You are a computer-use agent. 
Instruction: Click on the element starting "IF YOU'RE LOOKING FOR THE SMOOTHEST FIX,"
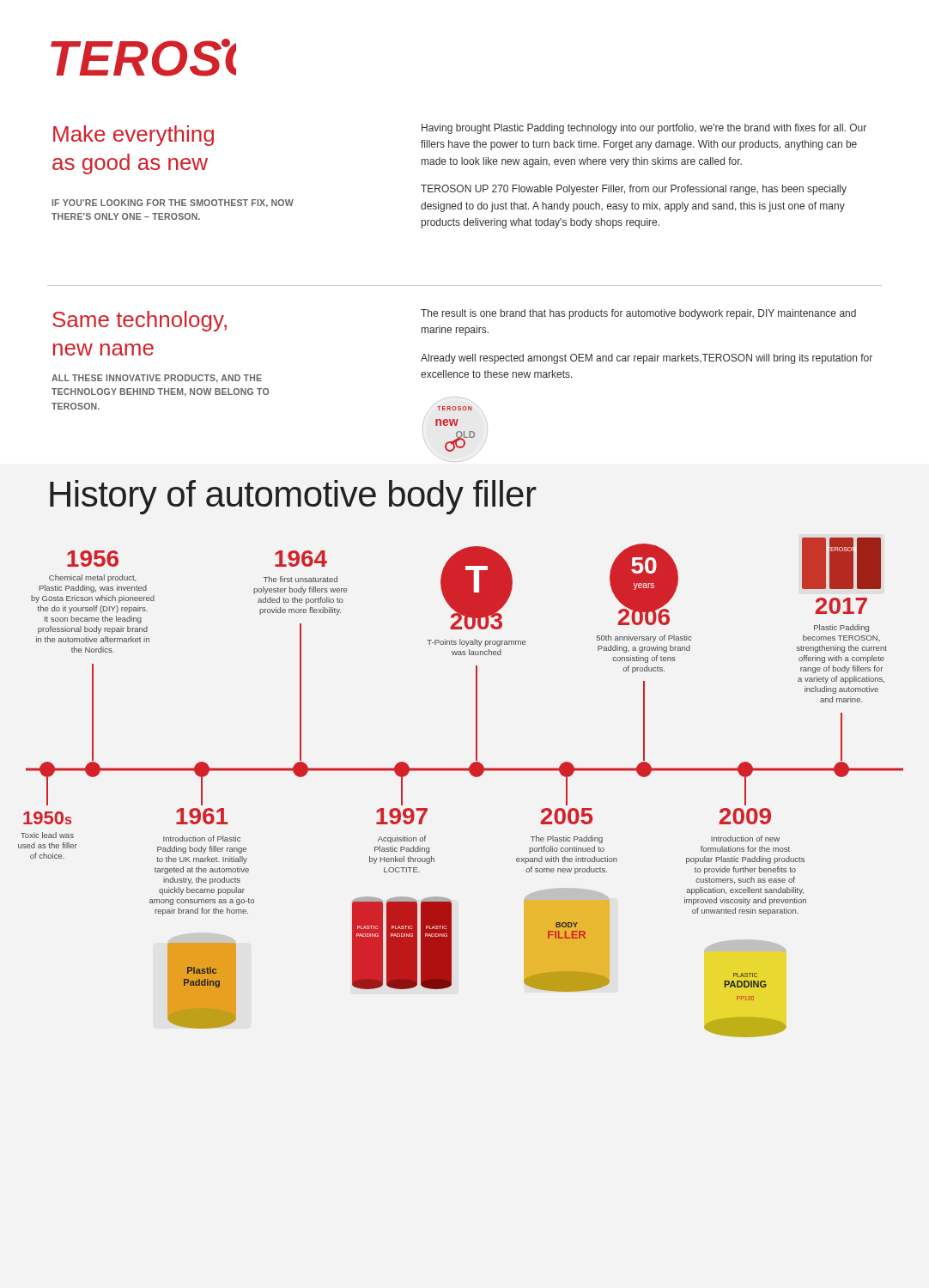(176, 210)
